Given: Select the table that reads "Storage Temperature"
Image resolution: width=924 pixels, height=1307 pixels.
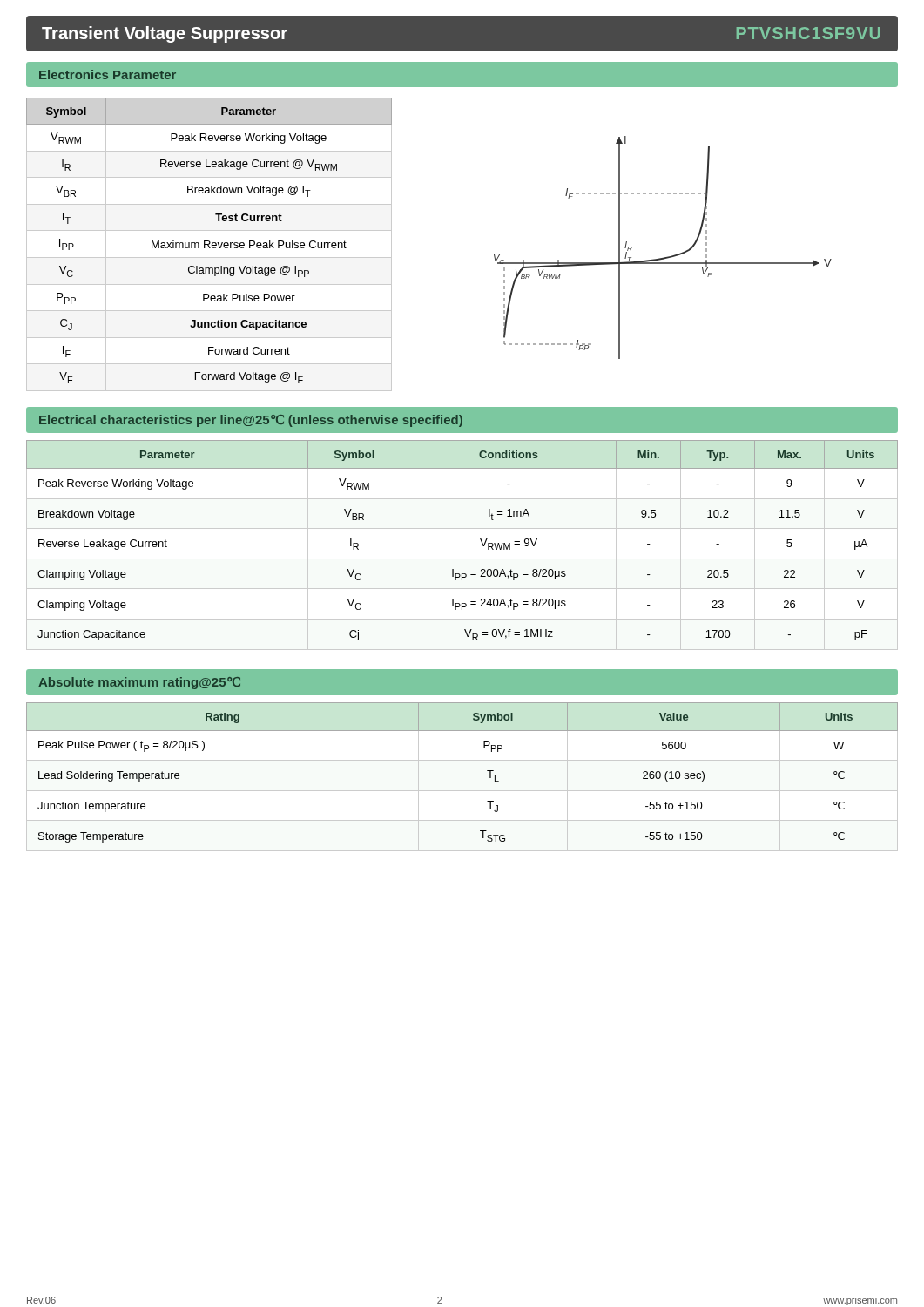Looking at the screenshot, I should (x=462, y=776).
